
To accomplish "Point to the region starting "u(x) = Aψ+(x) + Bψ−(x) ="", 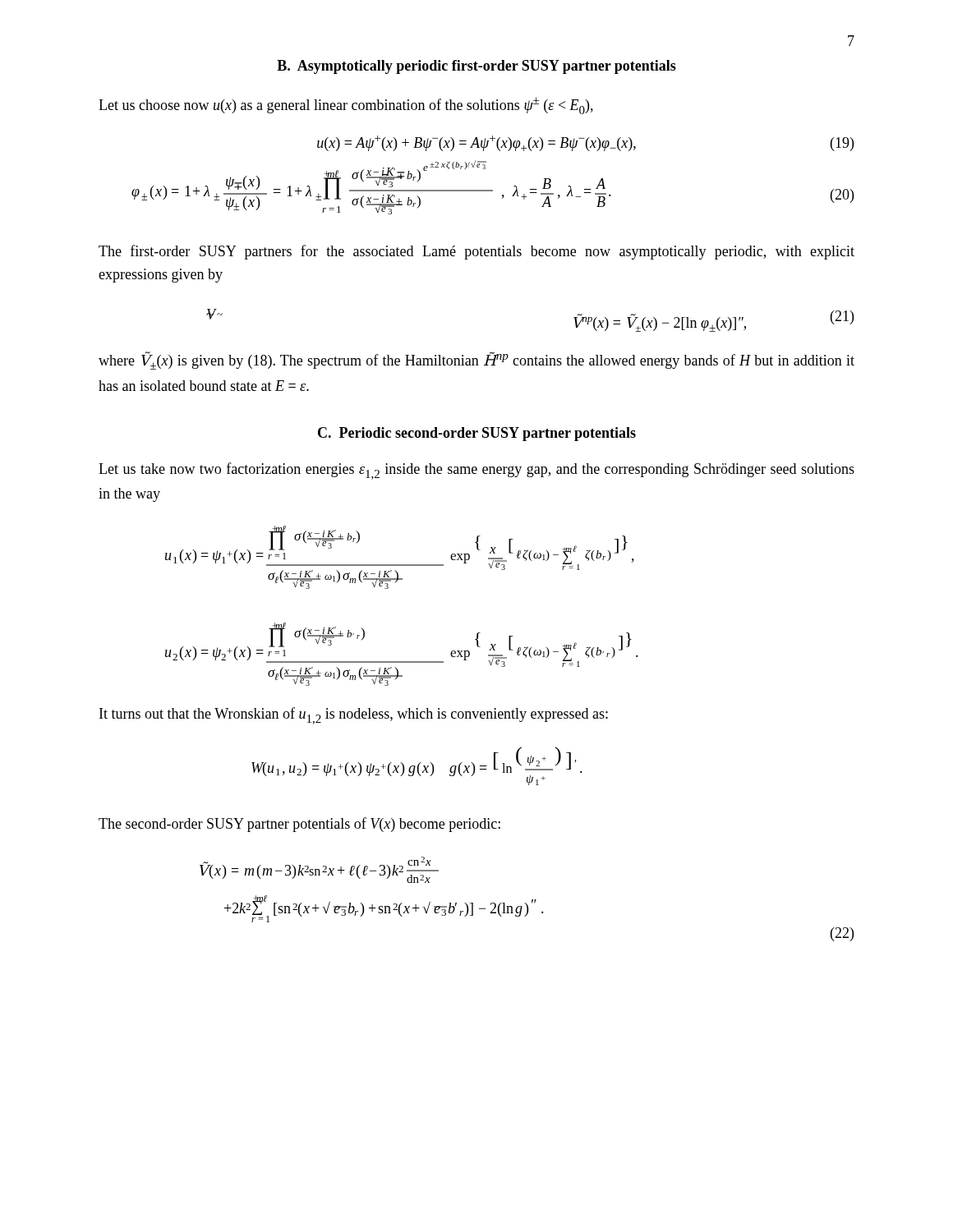I will tap(585, 143).
